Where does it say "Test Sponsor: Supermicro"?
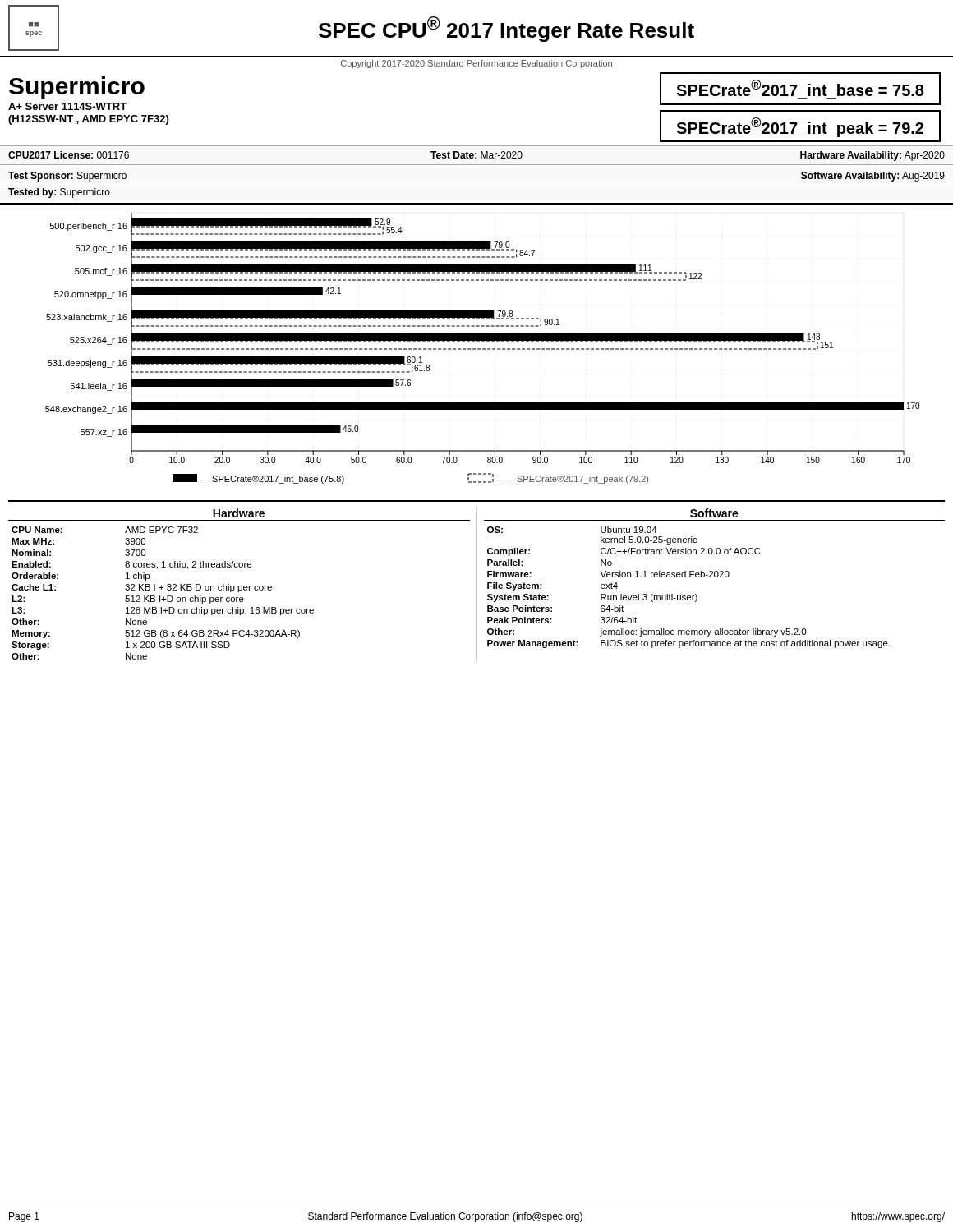The image size is (953, 1232). (x=68, y=176)
